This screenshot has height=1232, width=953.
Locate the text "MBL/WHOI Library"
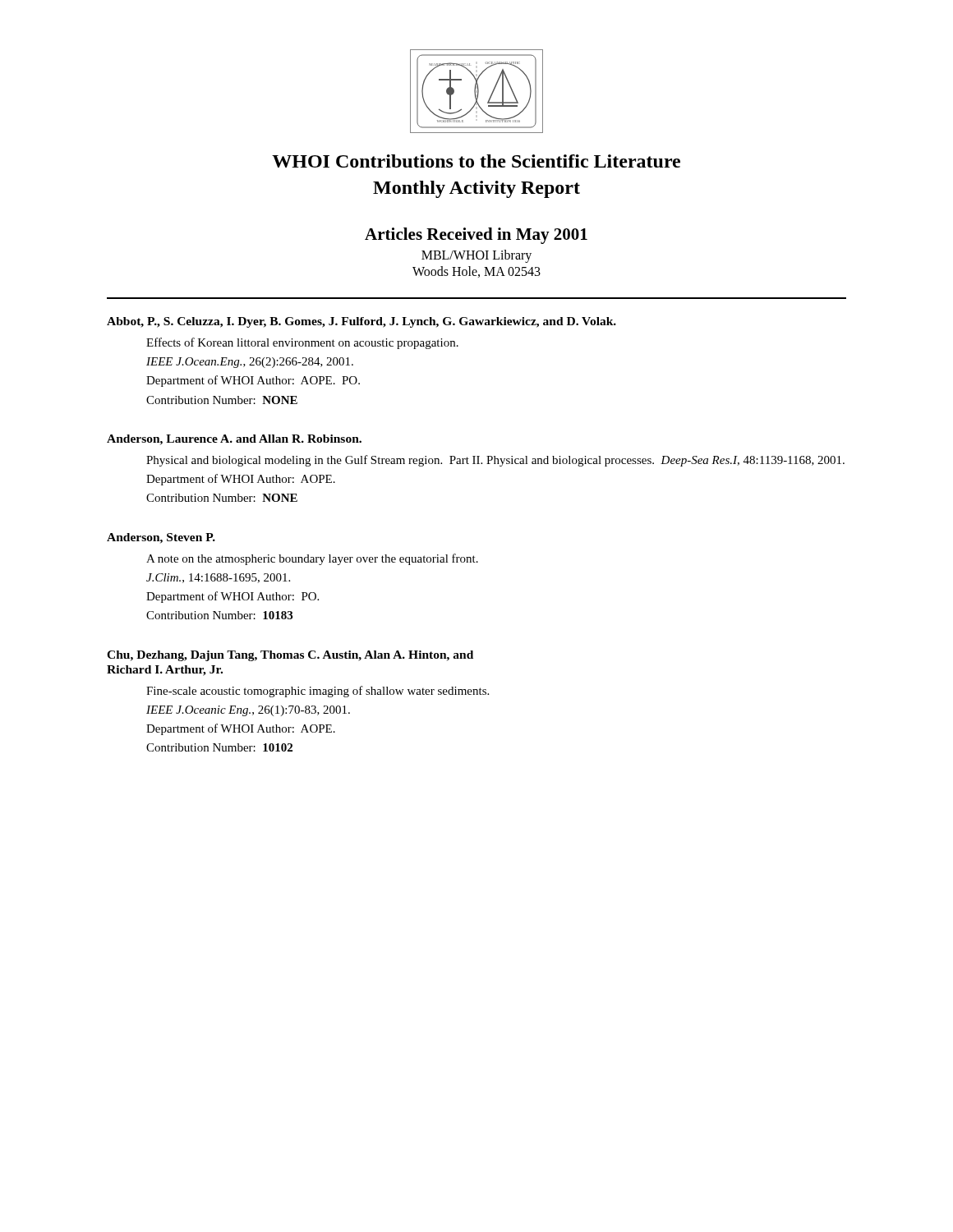476,255
